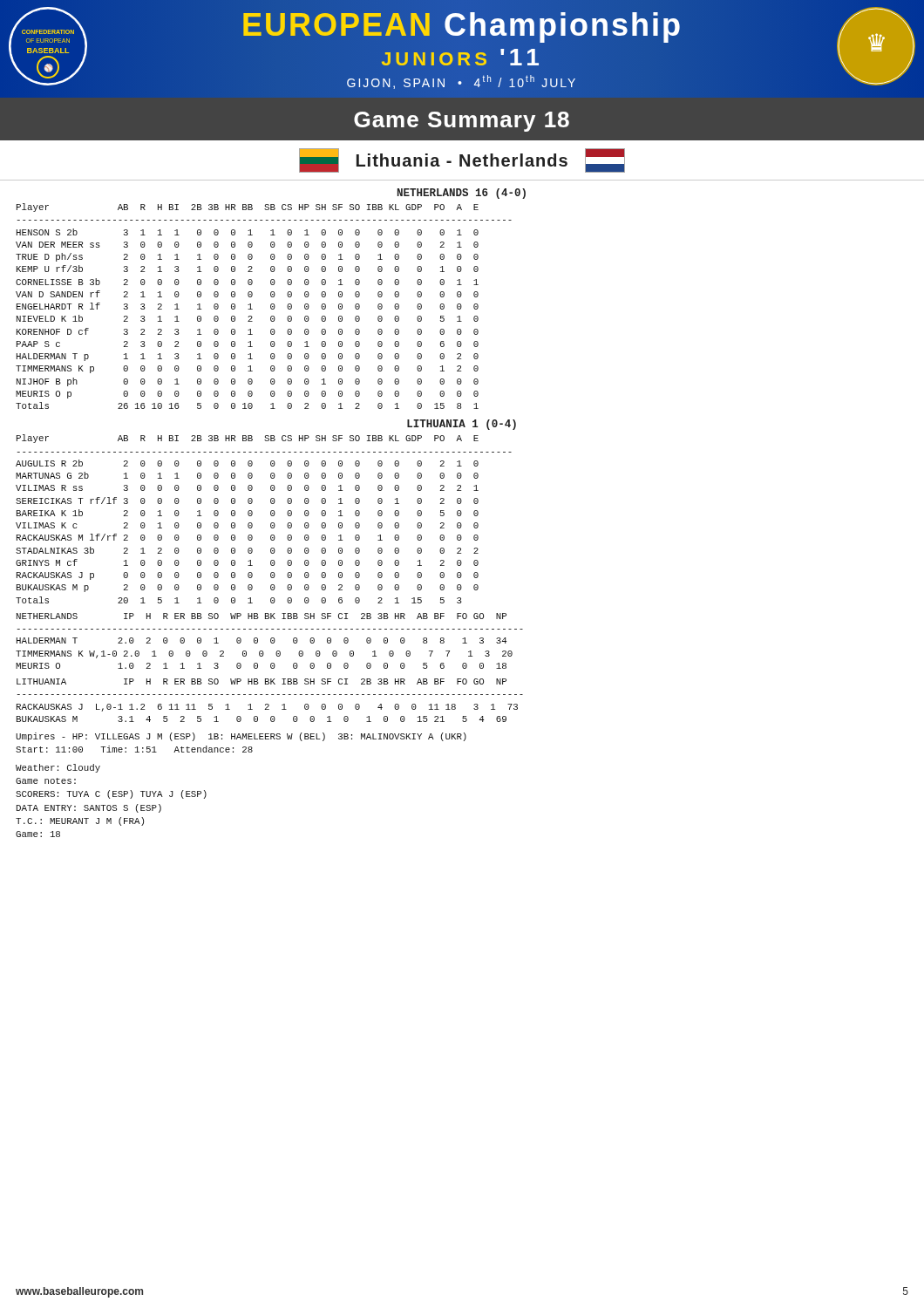The height and width of the screenshot is (1308, 924).
Task: Select the text block containing "Umpires - HP: VILLEGAS J M (ESP) 1B:"
Action: [x=462, y=744]
